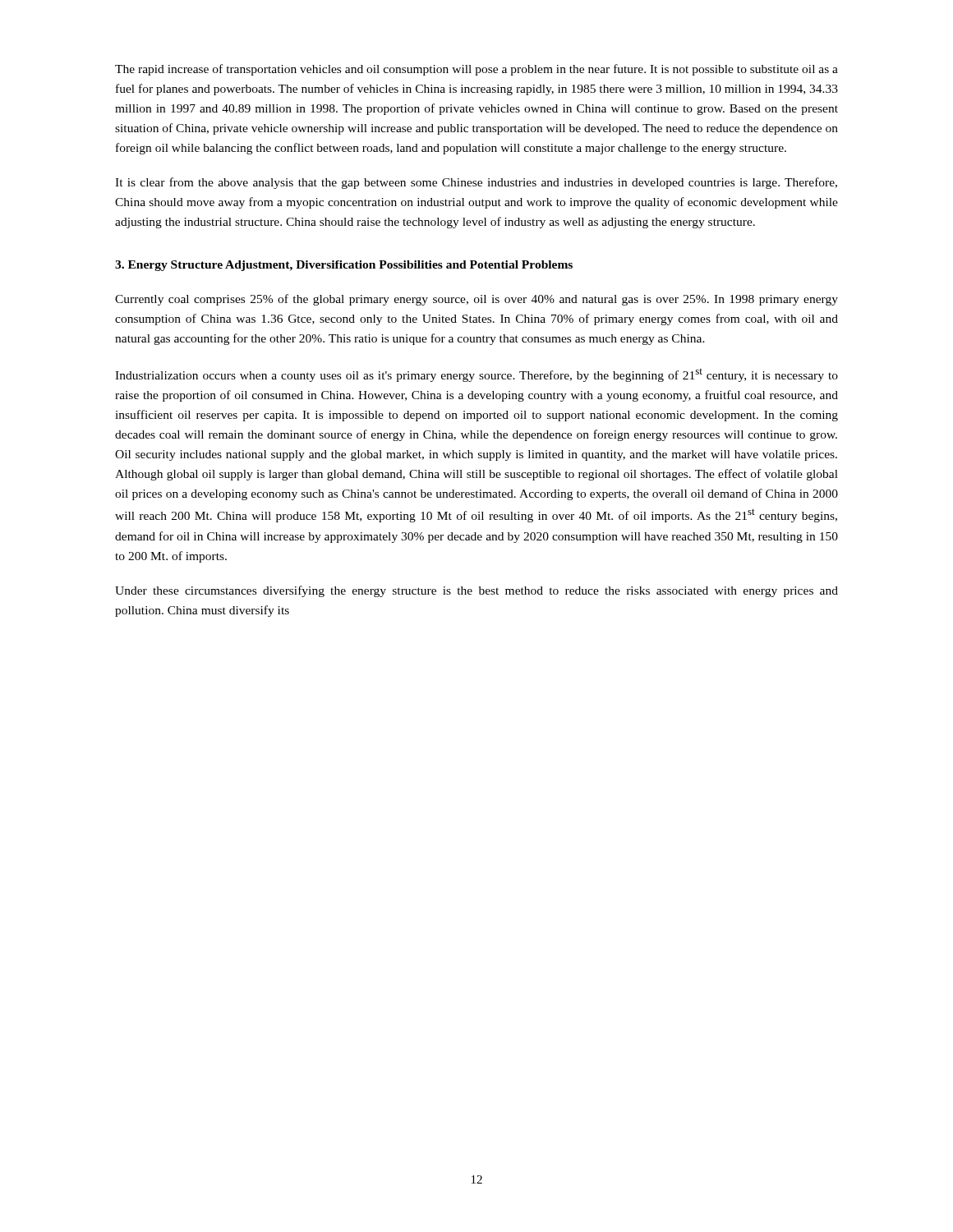
Task: Find the text block that says "Under these circumstances diversifying"
Action: (476, 600)
